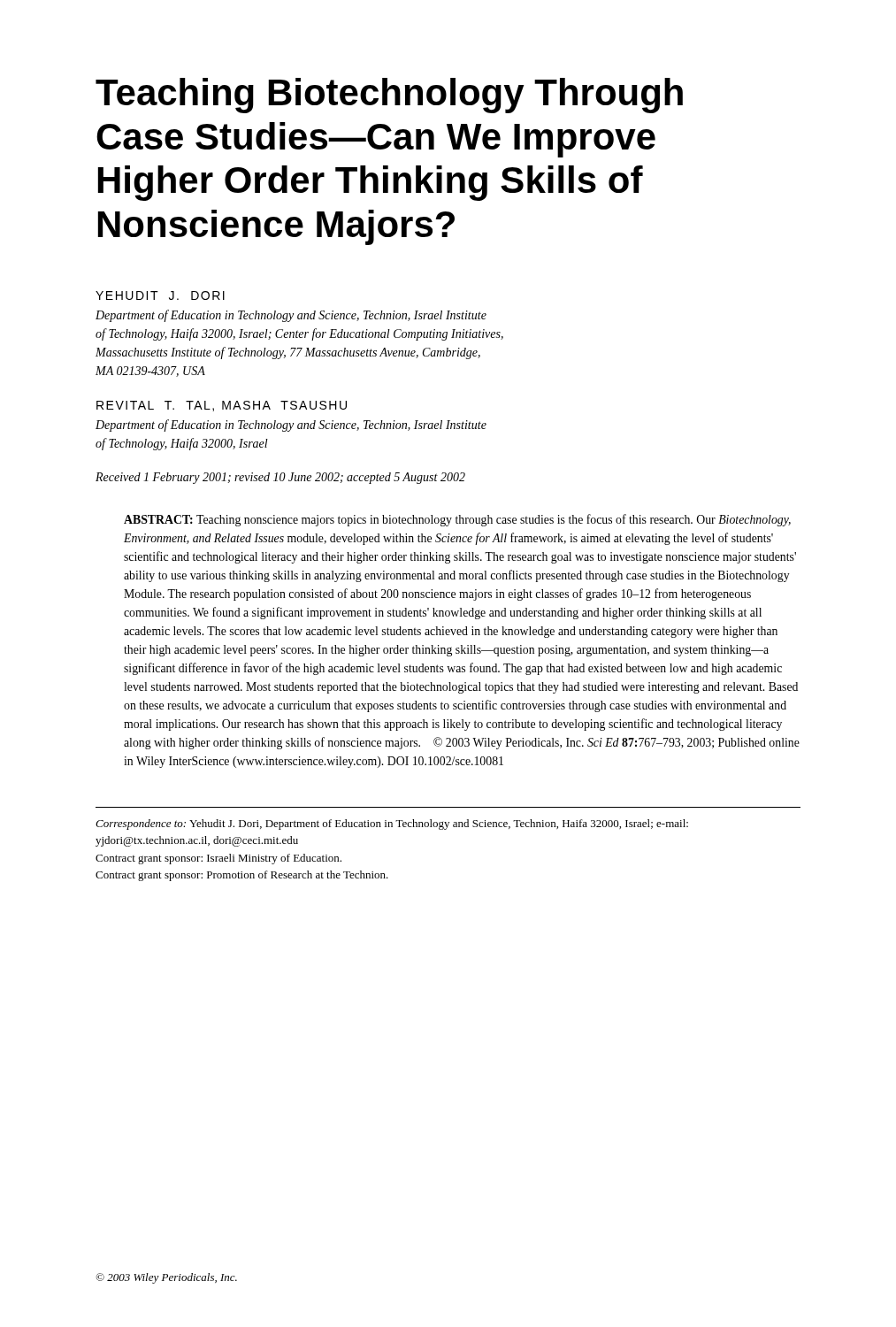Click on the region starting "Teaching Biotechnology Through"
Screen dimensions: 1327x896
pos(390,158)
